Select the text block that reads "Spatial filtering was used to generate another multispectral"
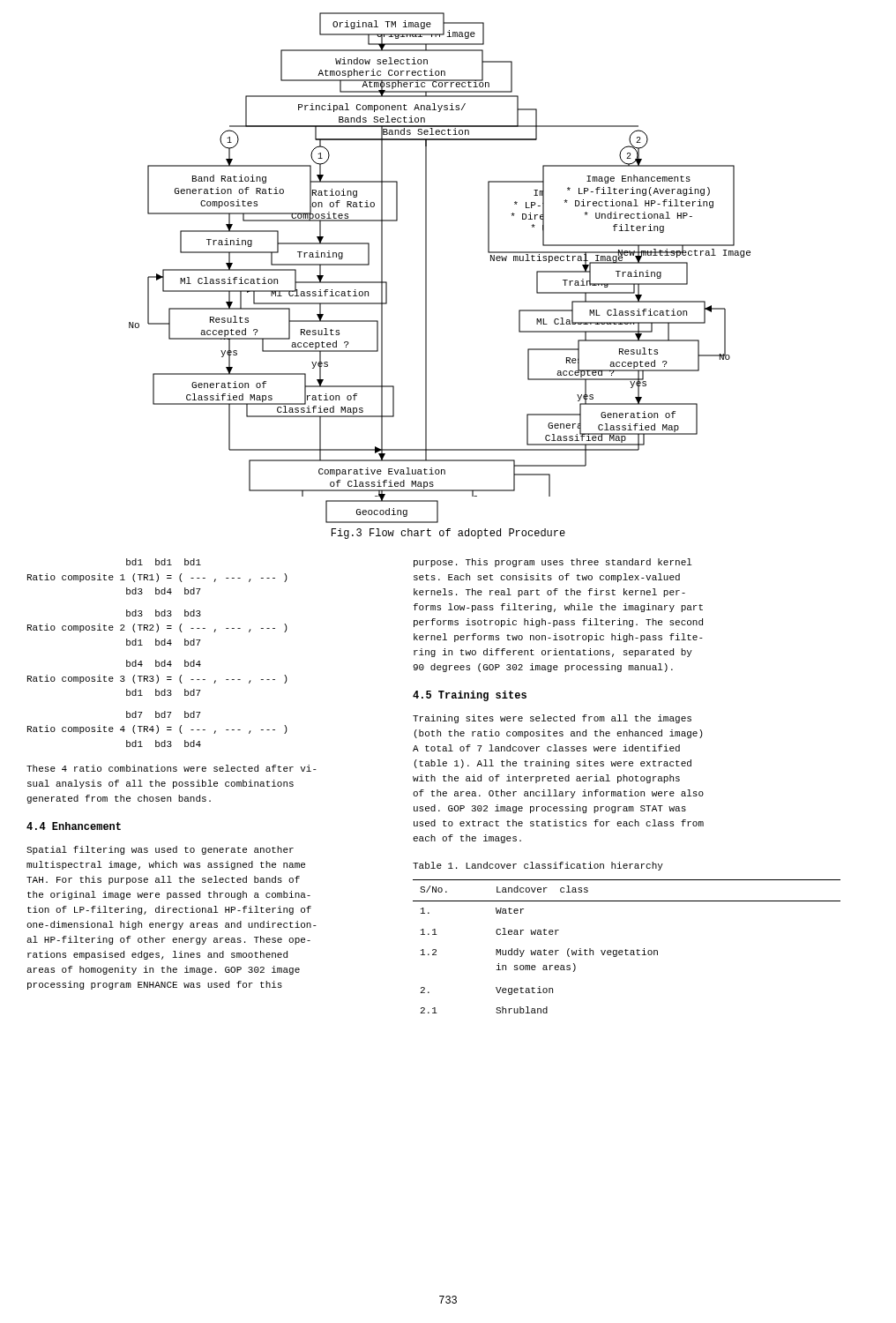This screenshot has height=1323, width=896. point(172,918)
